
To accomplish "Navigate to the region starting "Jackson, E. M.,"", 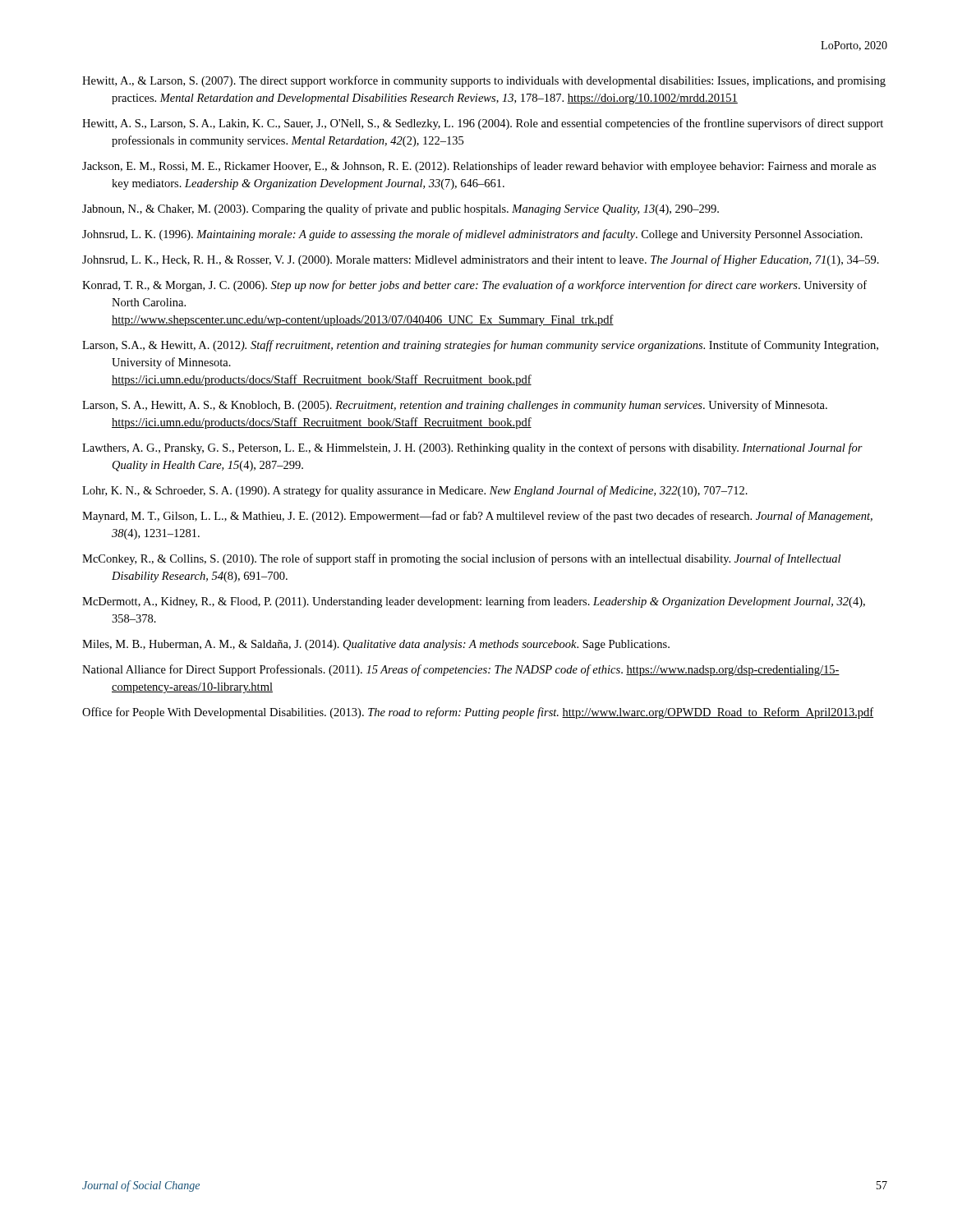I will point(479,175).
